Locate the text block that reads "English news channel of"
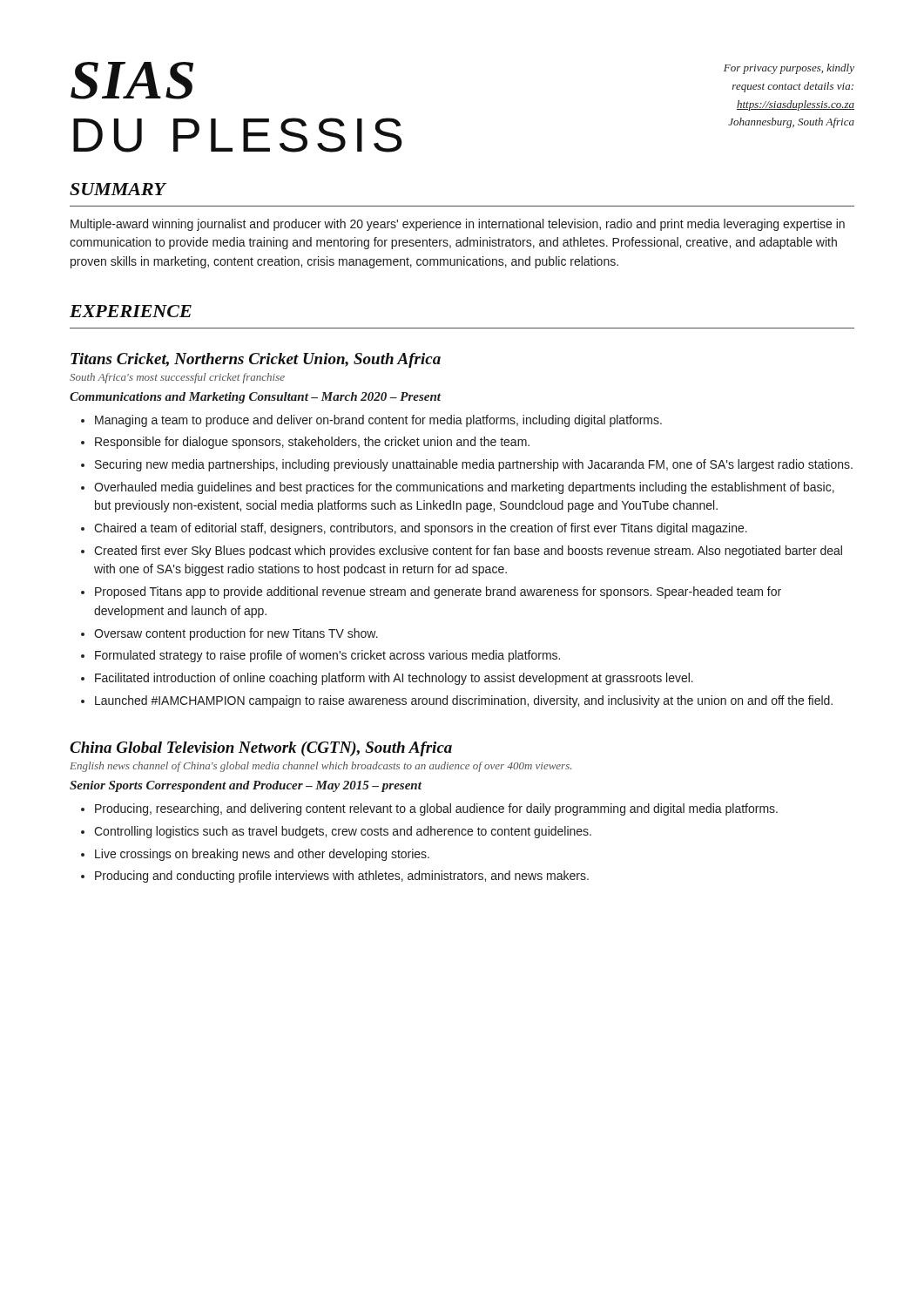 [x=321, y=766]
